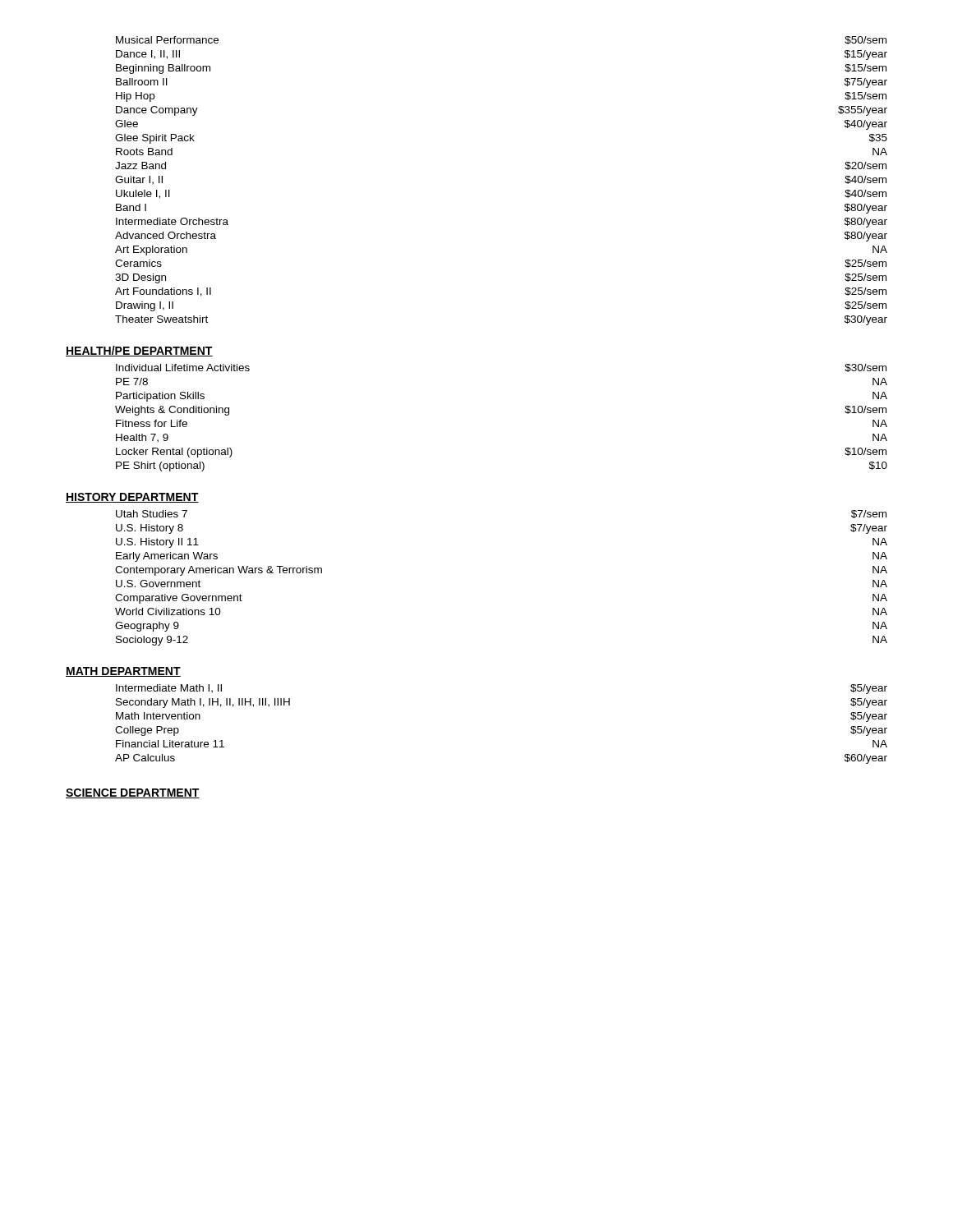Click on the list item that reads "Intermediate Math I, II$5/year"
Viewport: 953px width, 1232px height.
[x=169, y=689]
